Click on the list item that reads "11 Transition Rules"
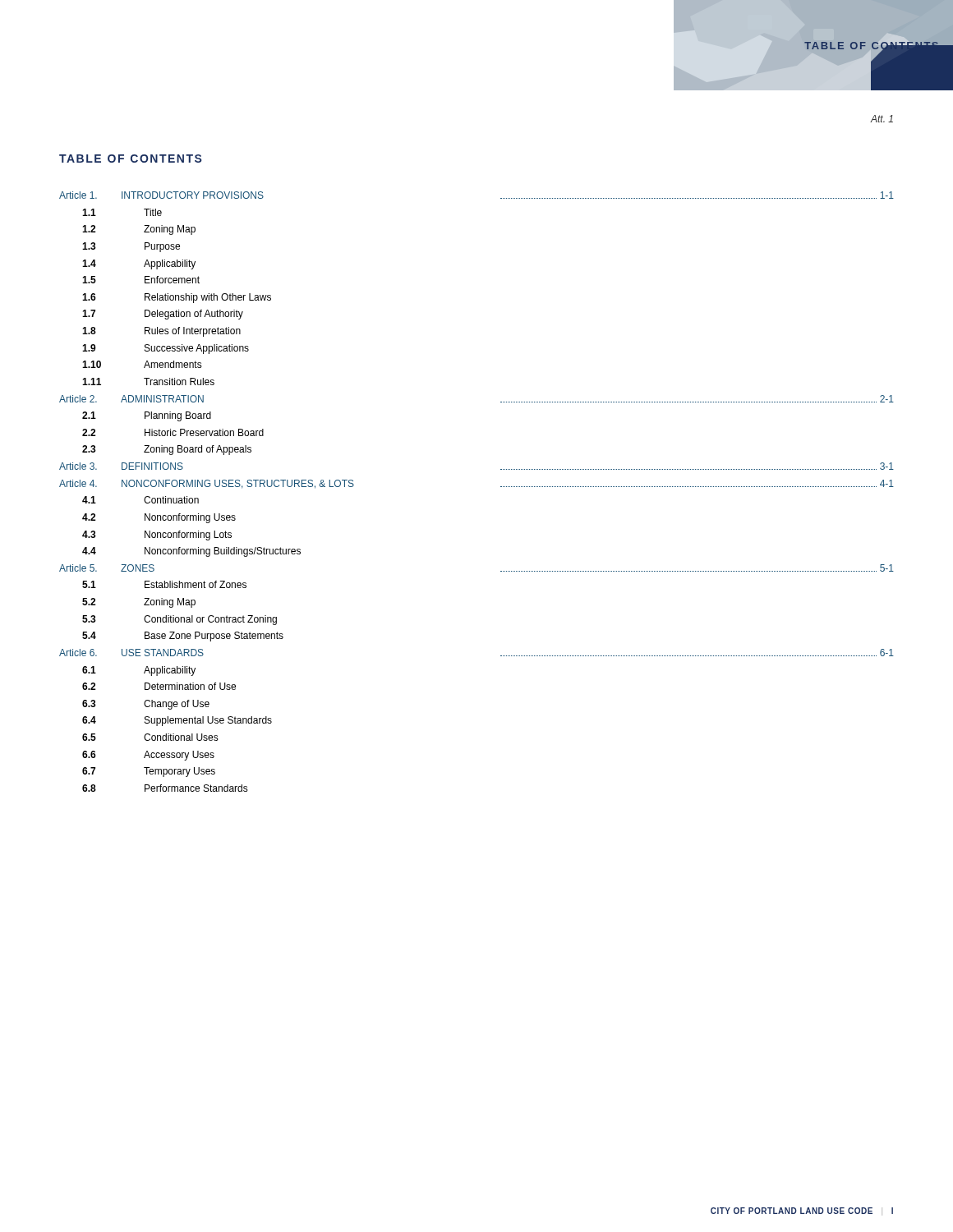This screenshot has height=1232, width=953. (137, 382)
